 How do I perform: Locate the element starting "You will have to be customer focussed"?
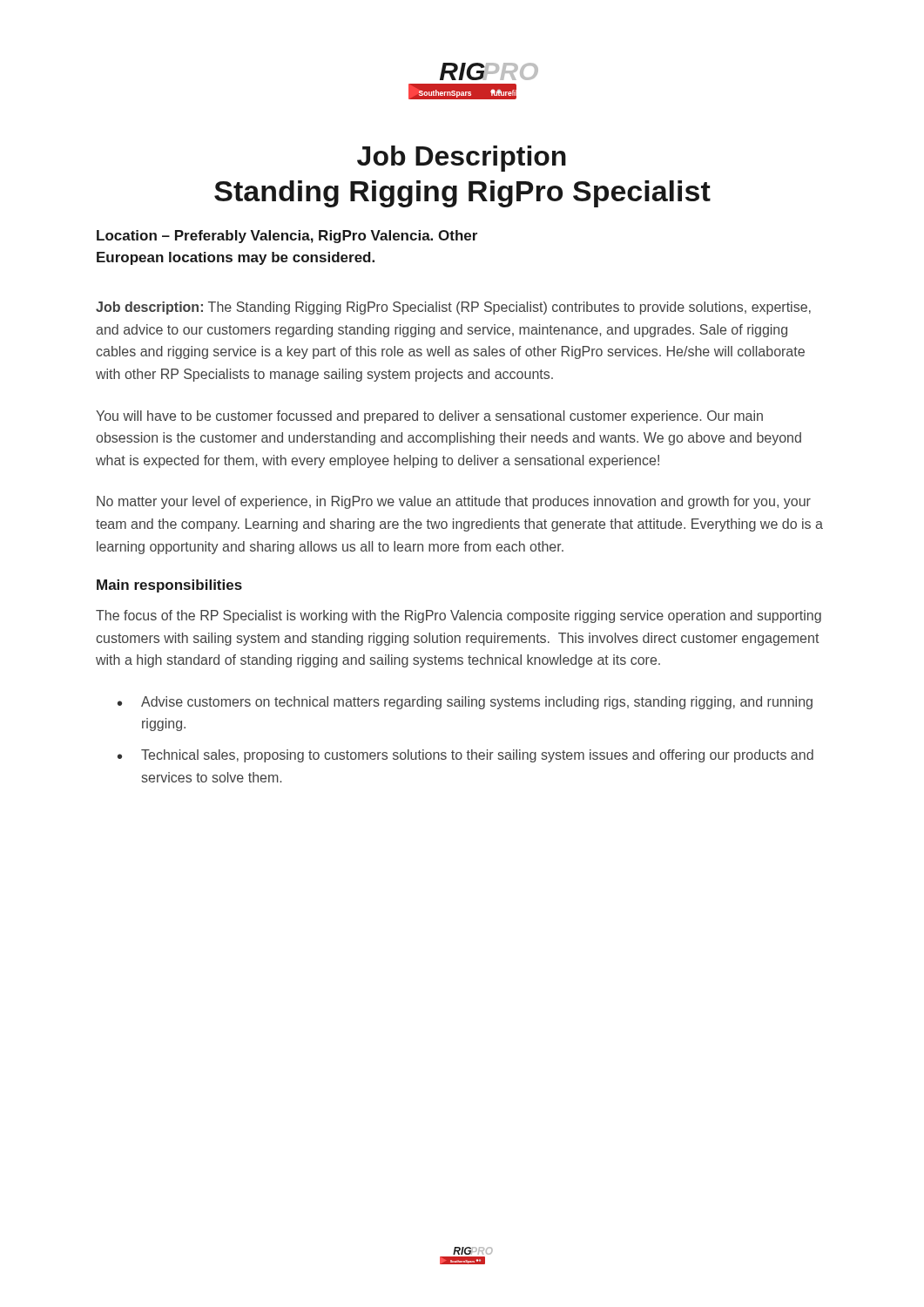449,438
